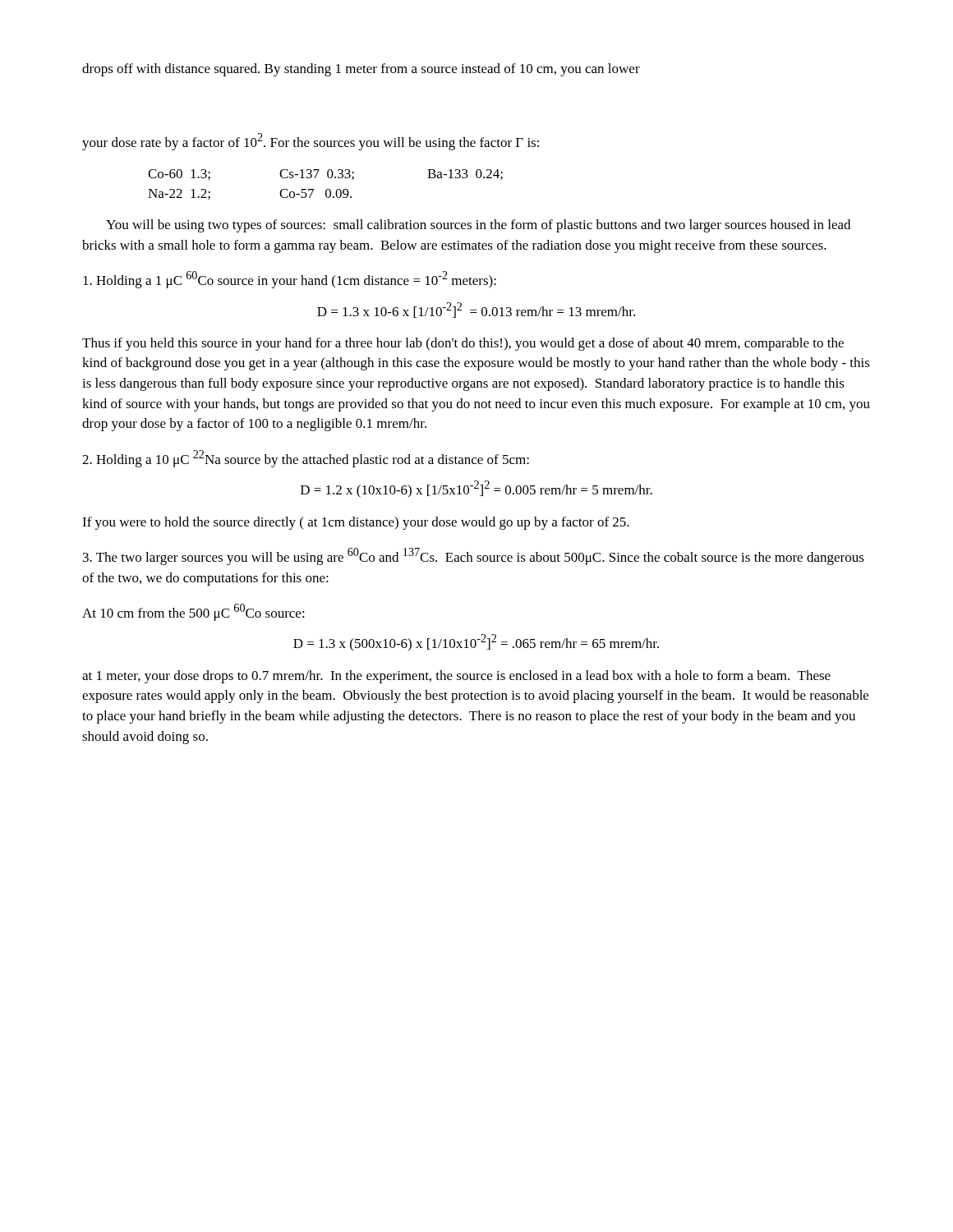Click the passage that begins "your dose rate by"
The width and height of the screenshot is (953, 1232).
coord(476,141)
